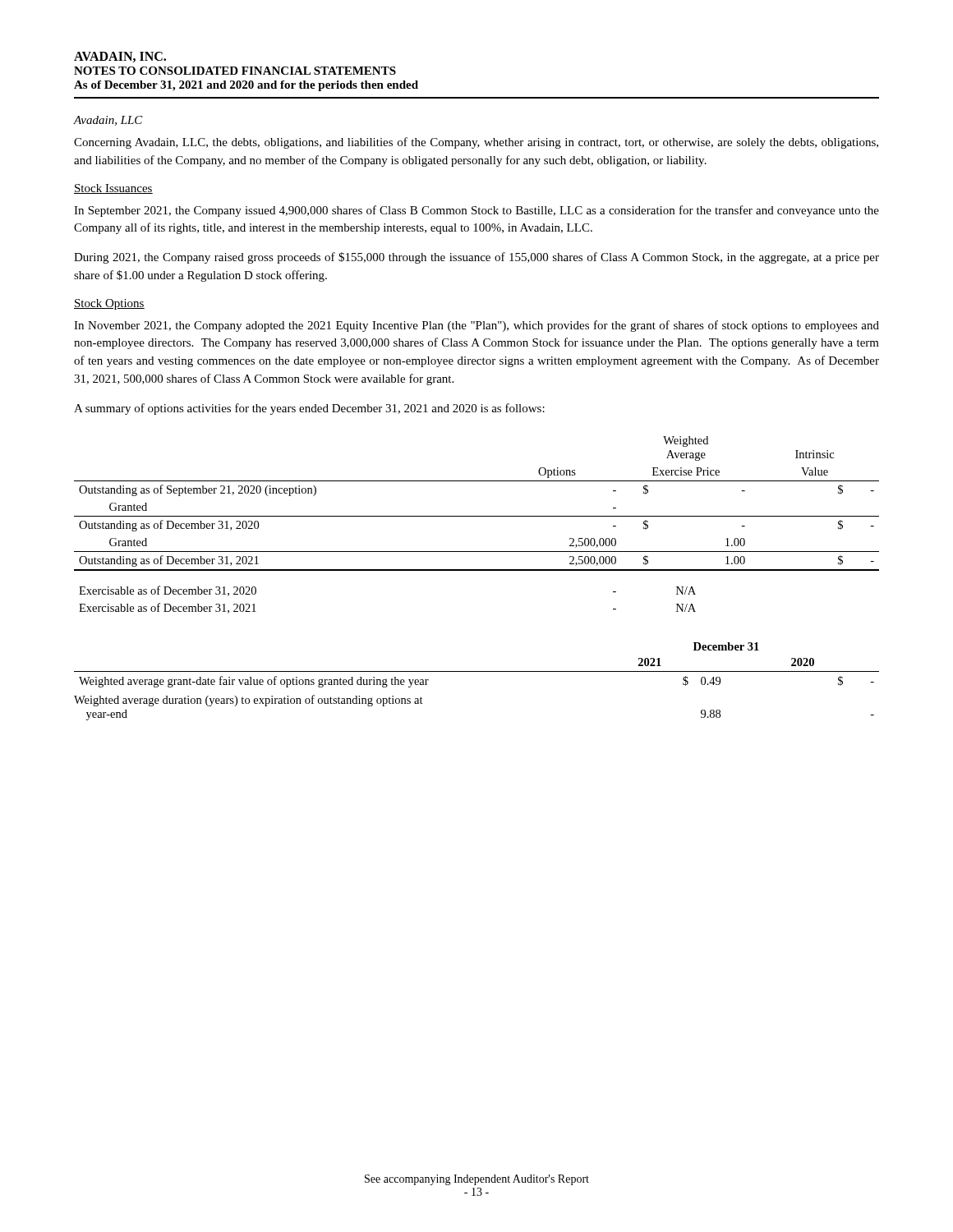Viewport: 953px width, 1232px height.
Task: Click on the passage starting "Stock Issuances"
Action: pyautogui.click(x=113, y=188)
